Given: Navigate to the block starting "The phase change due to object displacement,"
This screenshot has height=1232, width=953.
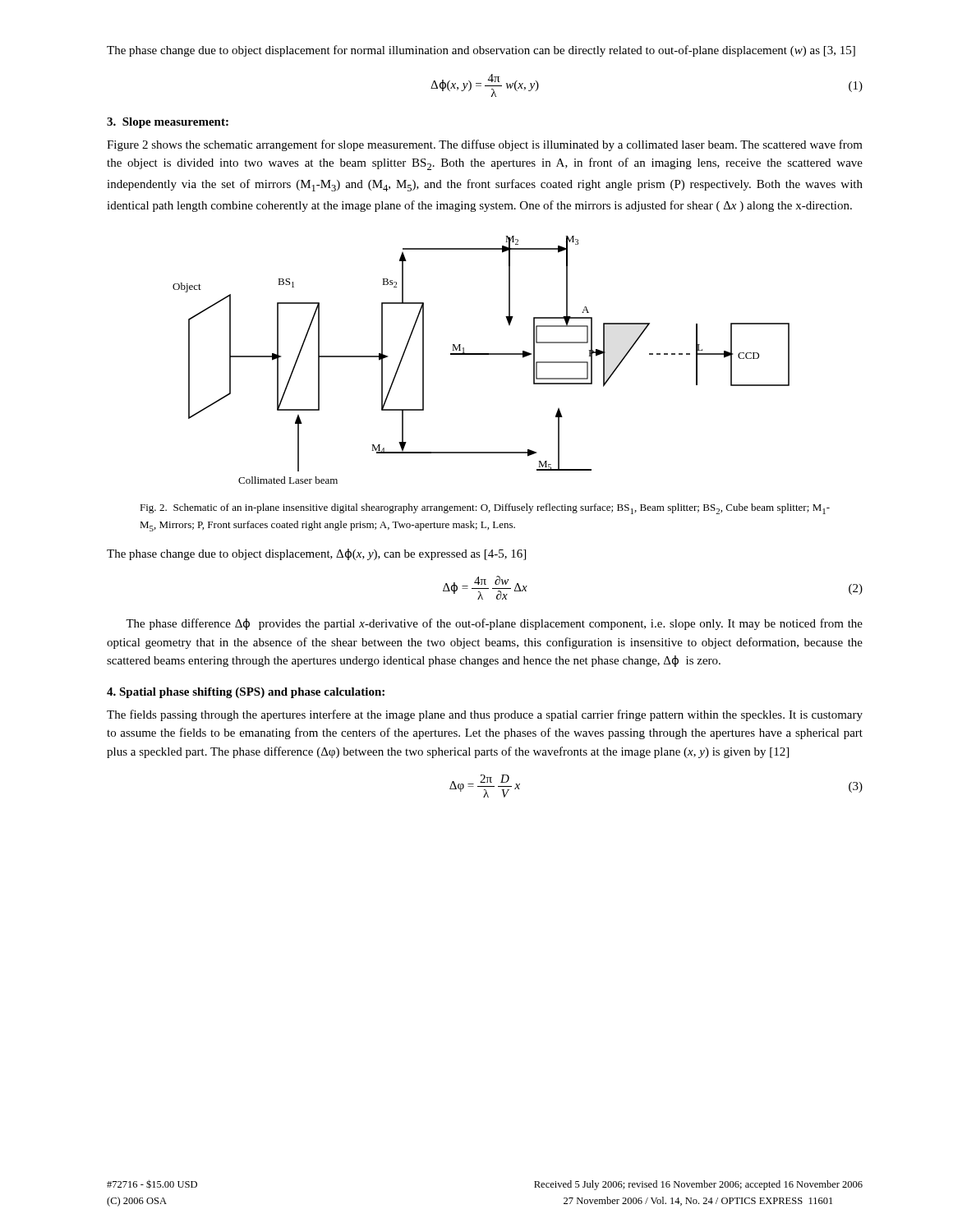Looking at the screenshot, I should 317,553.
